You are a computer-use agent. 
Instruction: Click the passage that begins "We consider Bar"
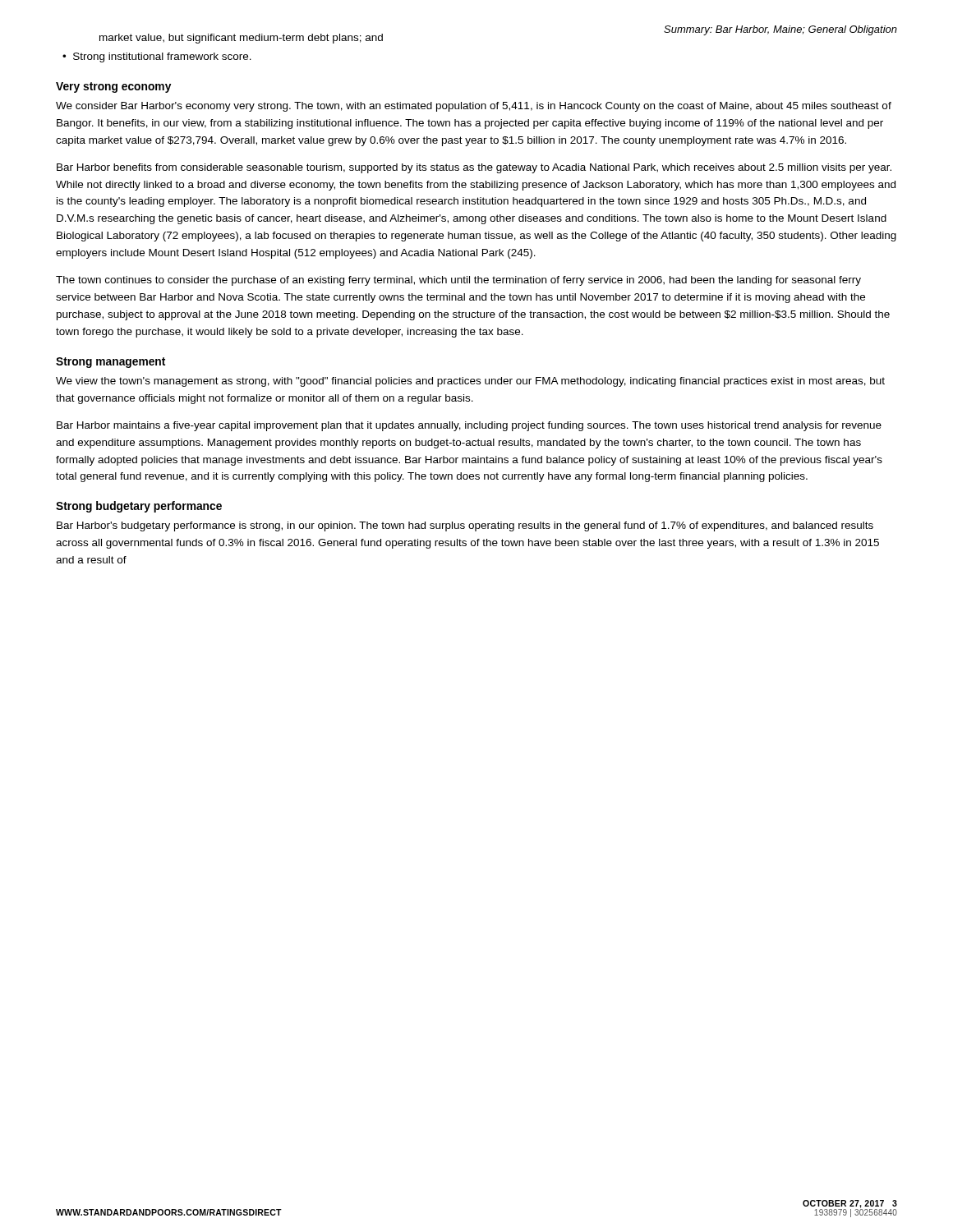click(473, 123)
